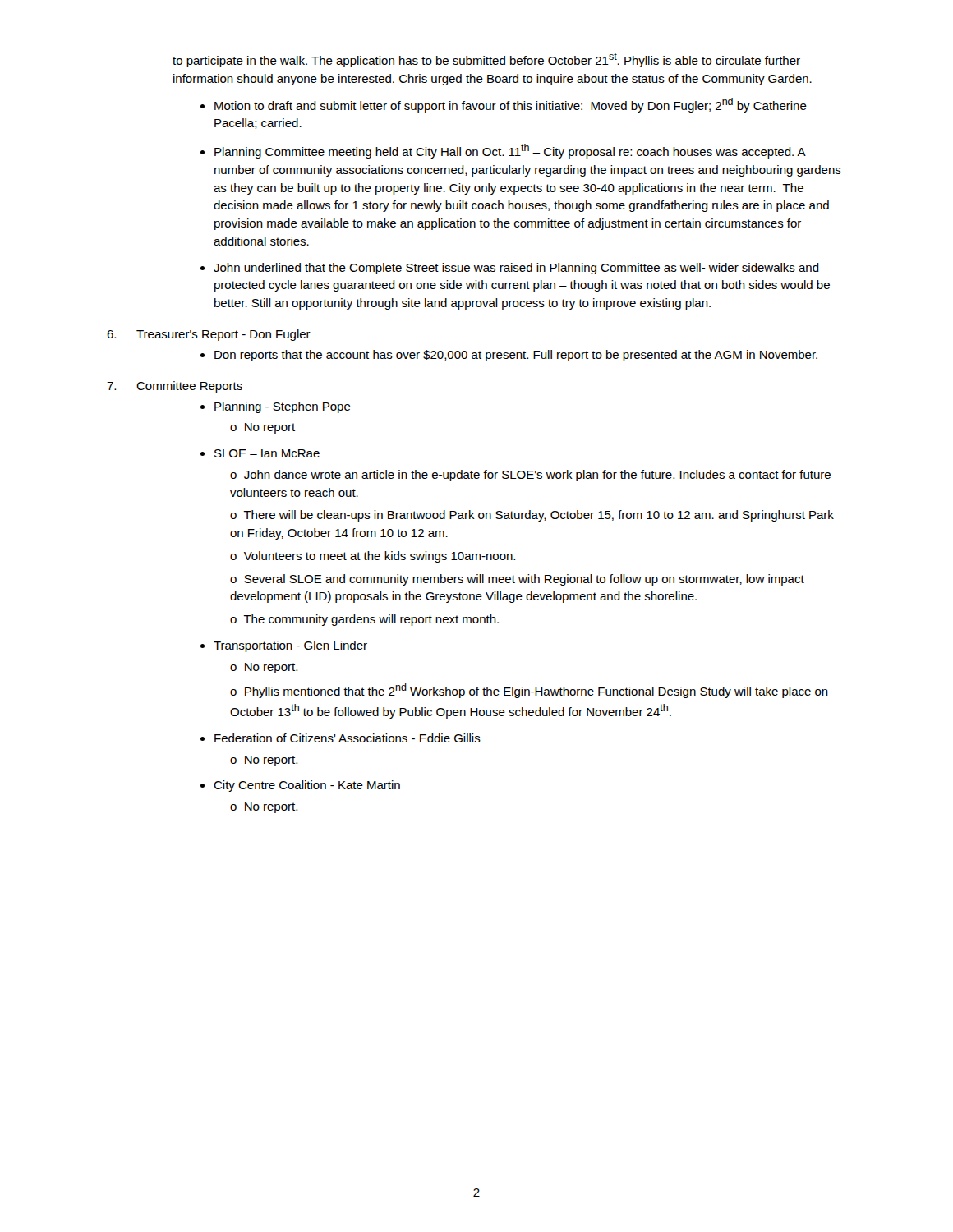Point to the block beginning "Phyllis mentioned that the"
Image resolution: width=953 pixels, height=1232 pixels.
(529, 700)
